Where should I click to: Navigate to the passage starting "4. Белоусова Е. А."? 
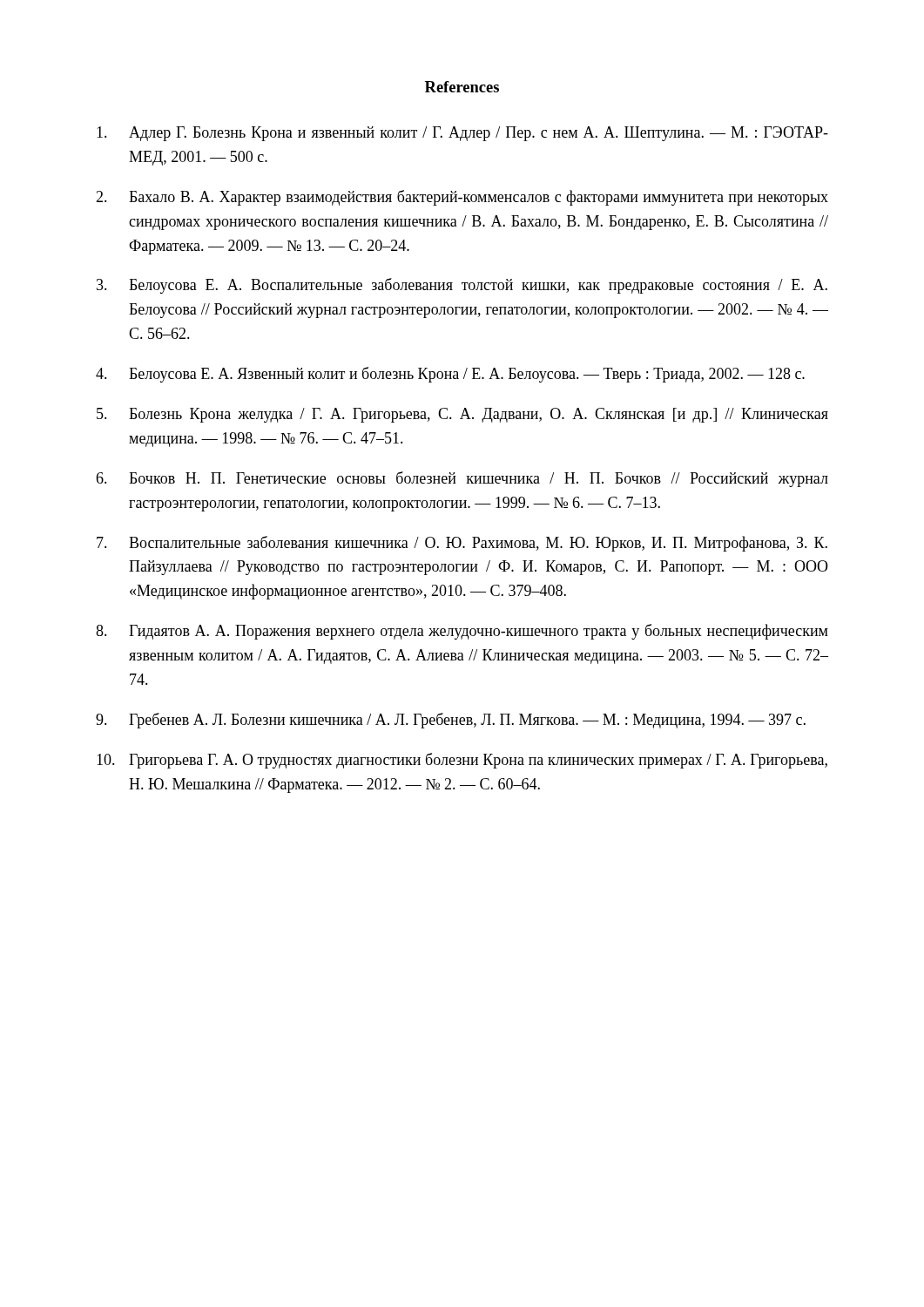pyautogui.click(x=462, y=375)
